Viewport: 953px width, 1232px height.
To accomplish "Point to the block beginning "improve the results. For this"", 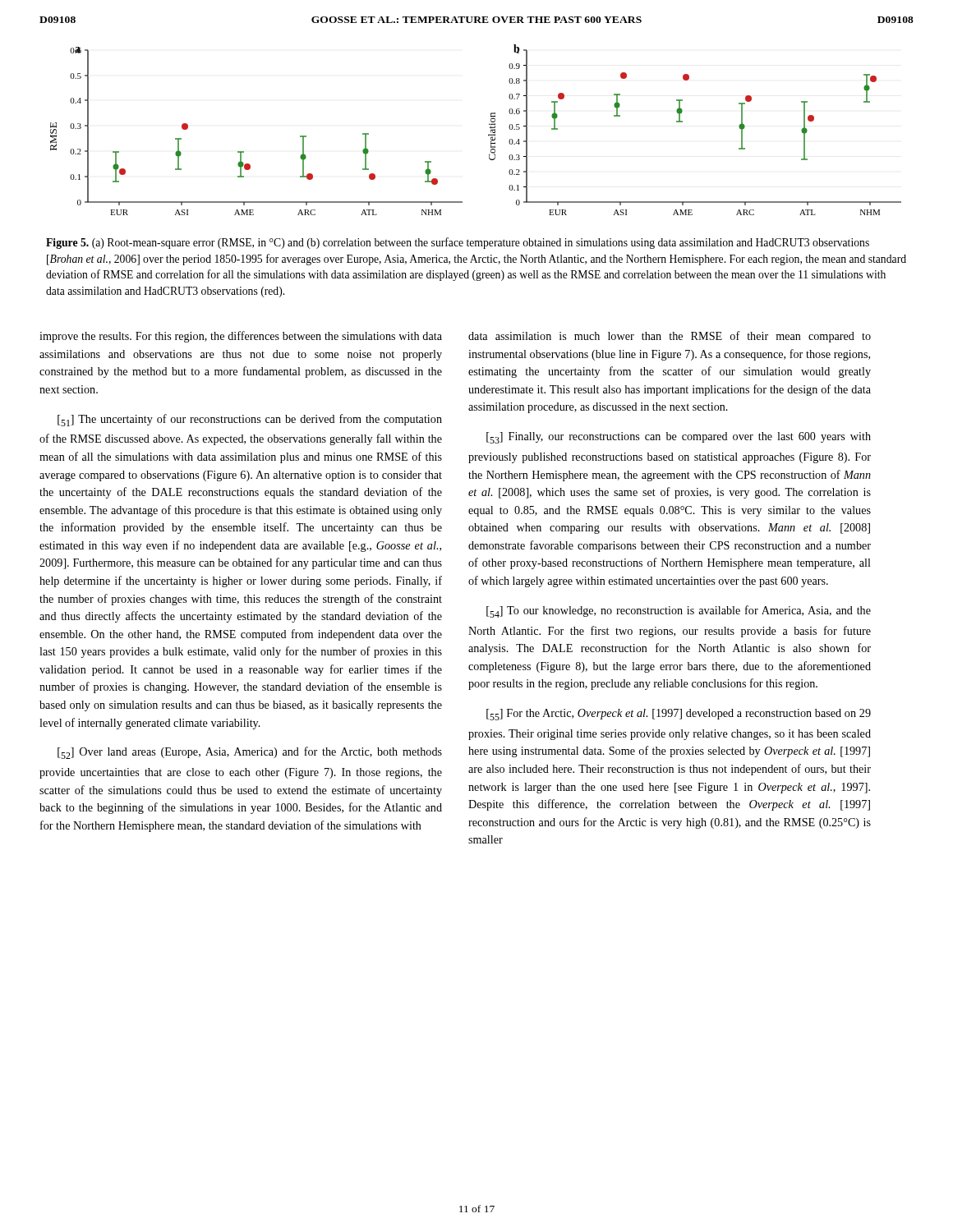I will 241,363.
